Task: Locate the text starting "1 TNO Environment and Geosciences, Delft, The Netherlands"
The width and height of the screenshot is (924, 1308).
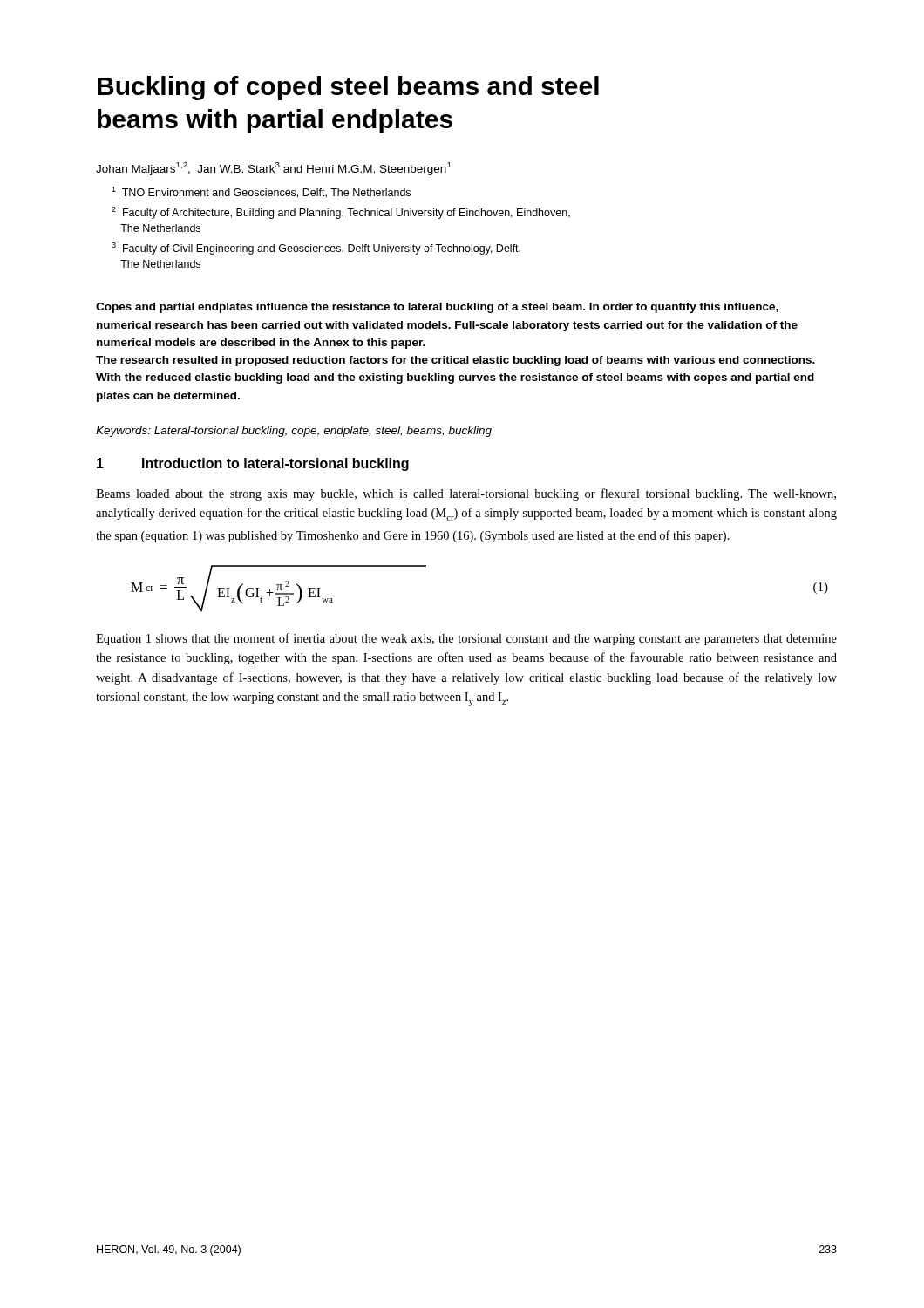Action: pyautogui.click(x=261, y=191)
